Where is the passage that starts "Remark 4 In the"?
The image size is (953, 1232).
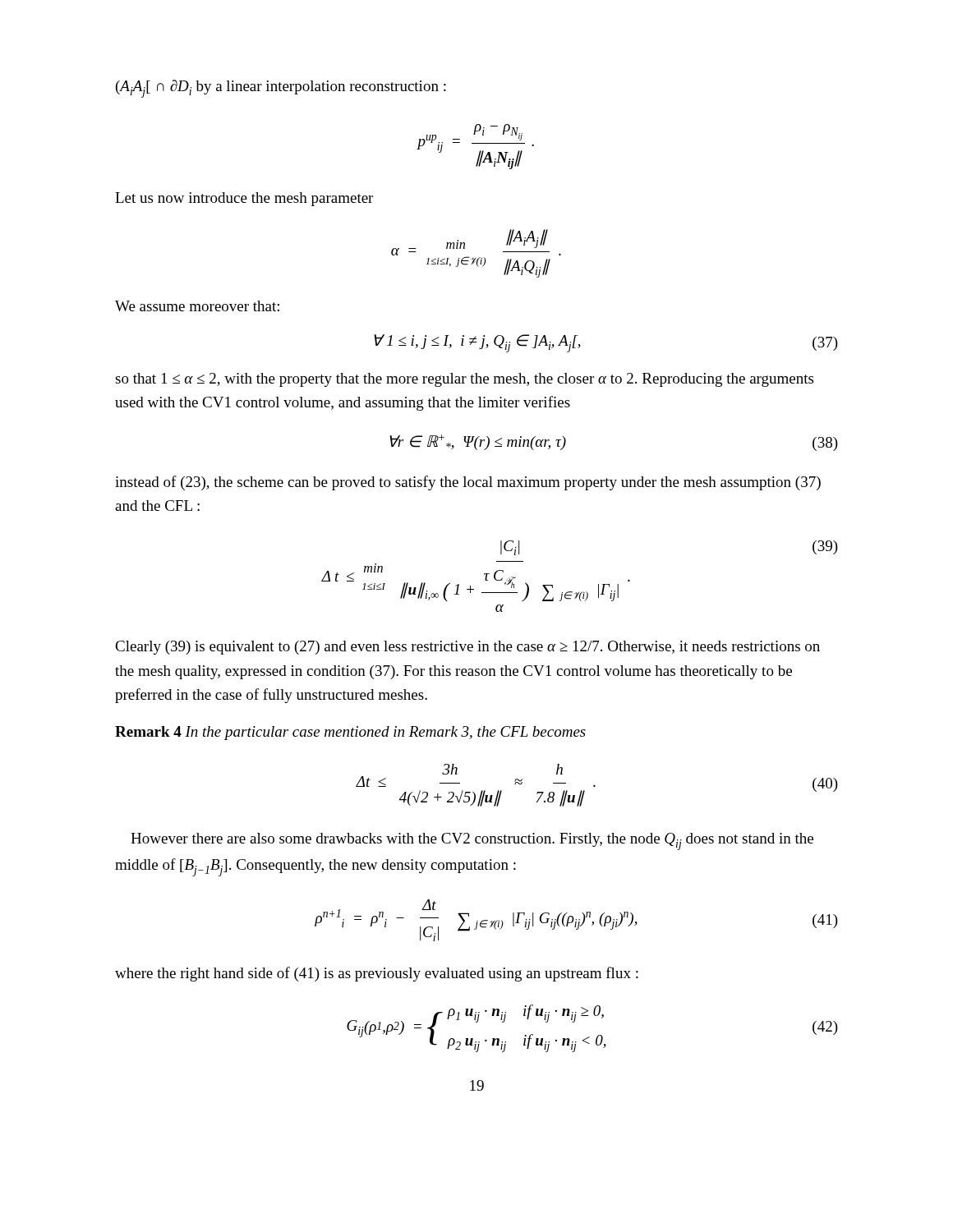351,731
